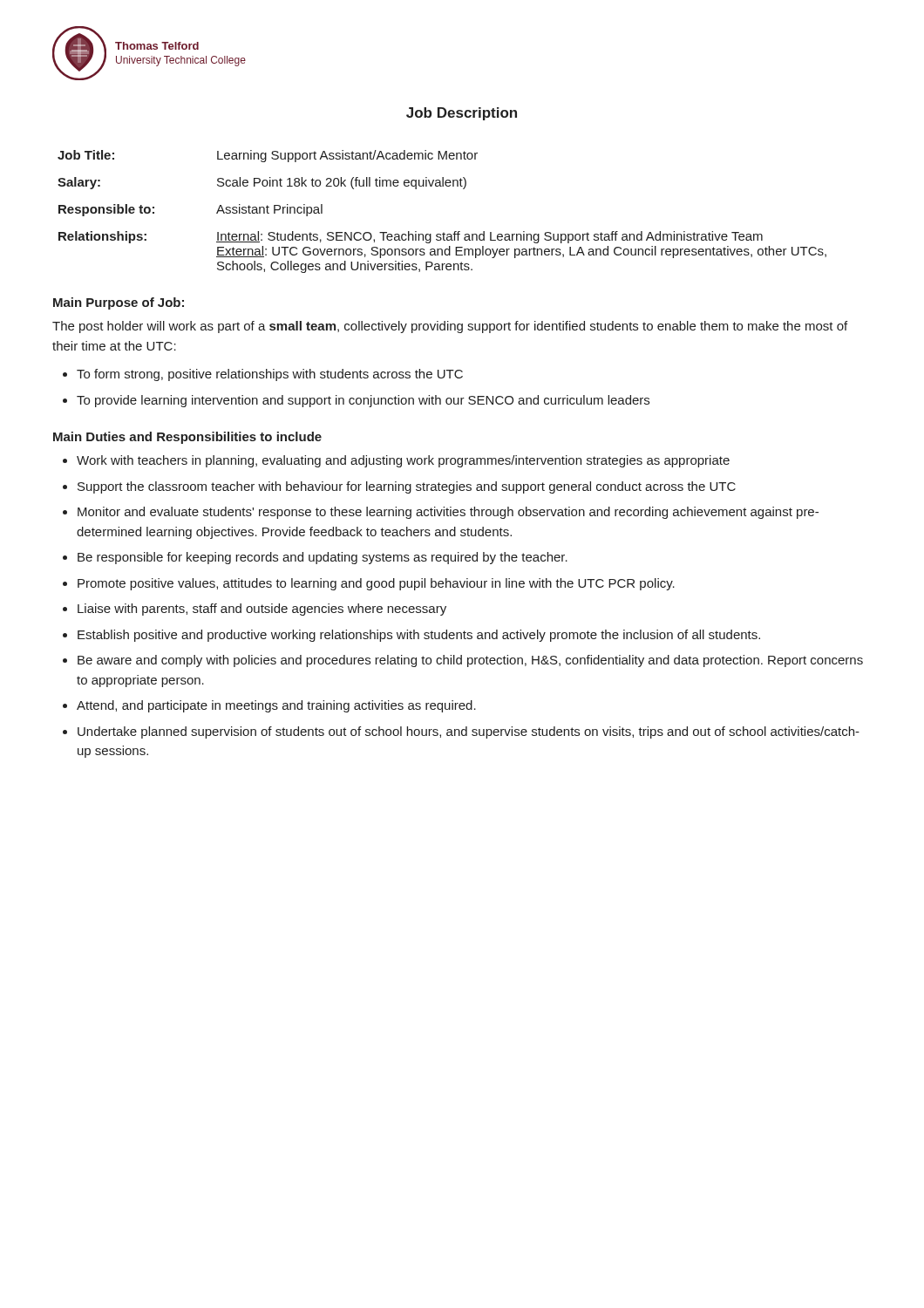The width and height of the screenshot is (924, 1308).
Task: Click on the list item containing "Be responsible for keeping records"
Action: tap(322, 557)
